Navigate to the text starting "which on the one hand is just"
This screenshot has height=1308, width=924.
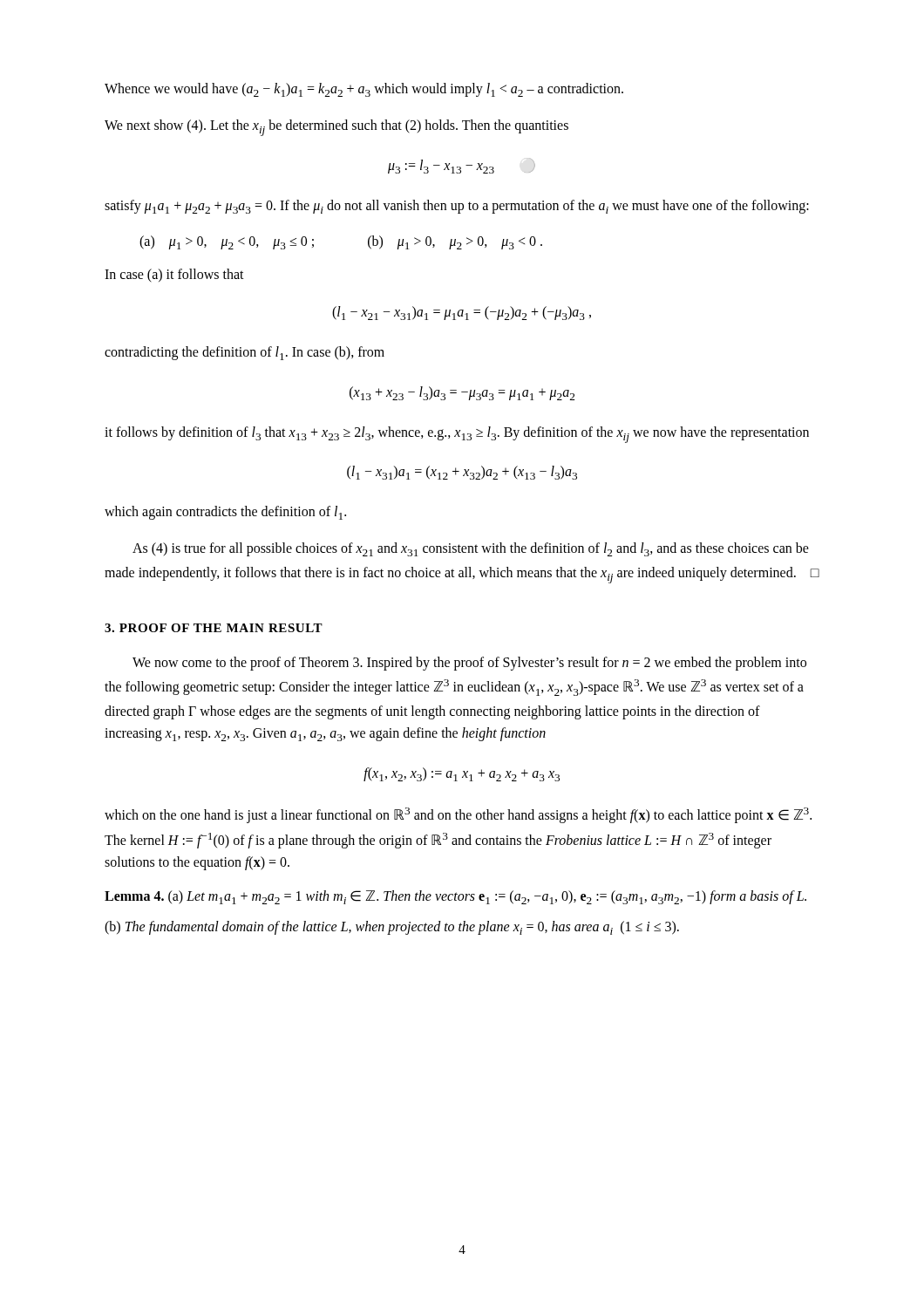click(x=459, y=837)
